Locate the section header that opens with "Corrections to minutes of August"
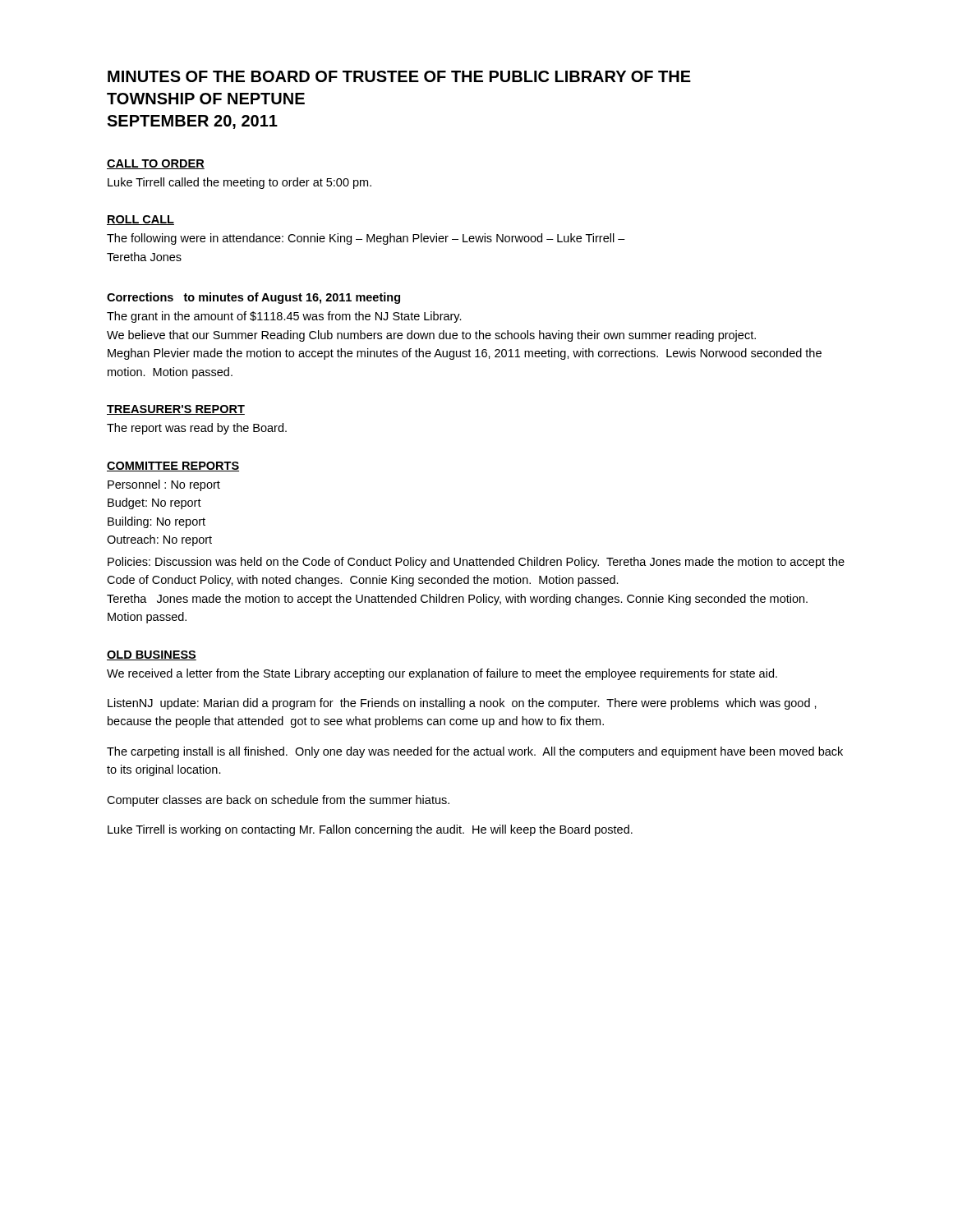 pyautogui.click(x=254, y=298)
